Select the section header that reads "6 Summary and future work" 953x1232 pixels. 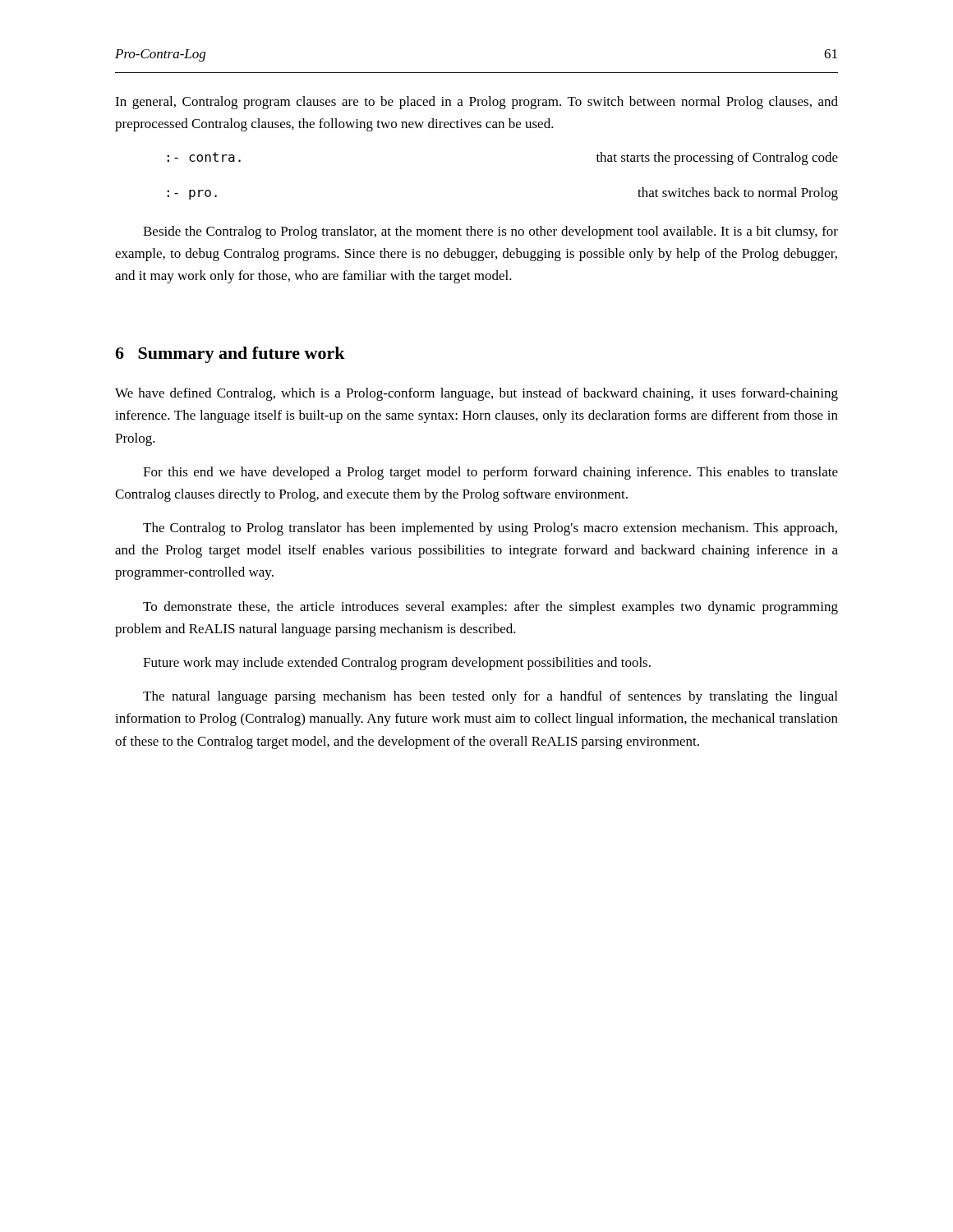click(230, 355)
